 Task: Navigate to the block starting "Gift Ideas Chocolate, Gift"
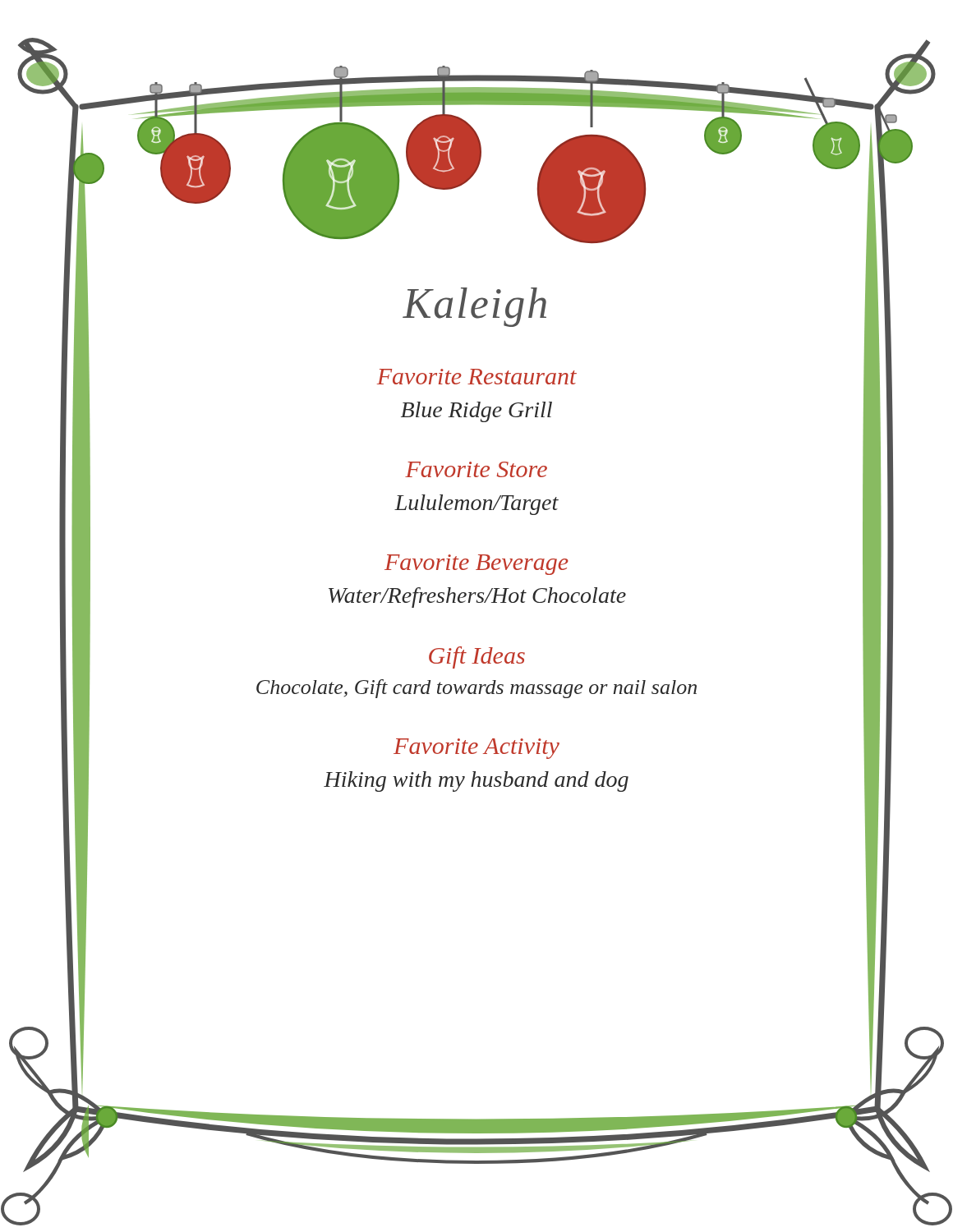476,670
